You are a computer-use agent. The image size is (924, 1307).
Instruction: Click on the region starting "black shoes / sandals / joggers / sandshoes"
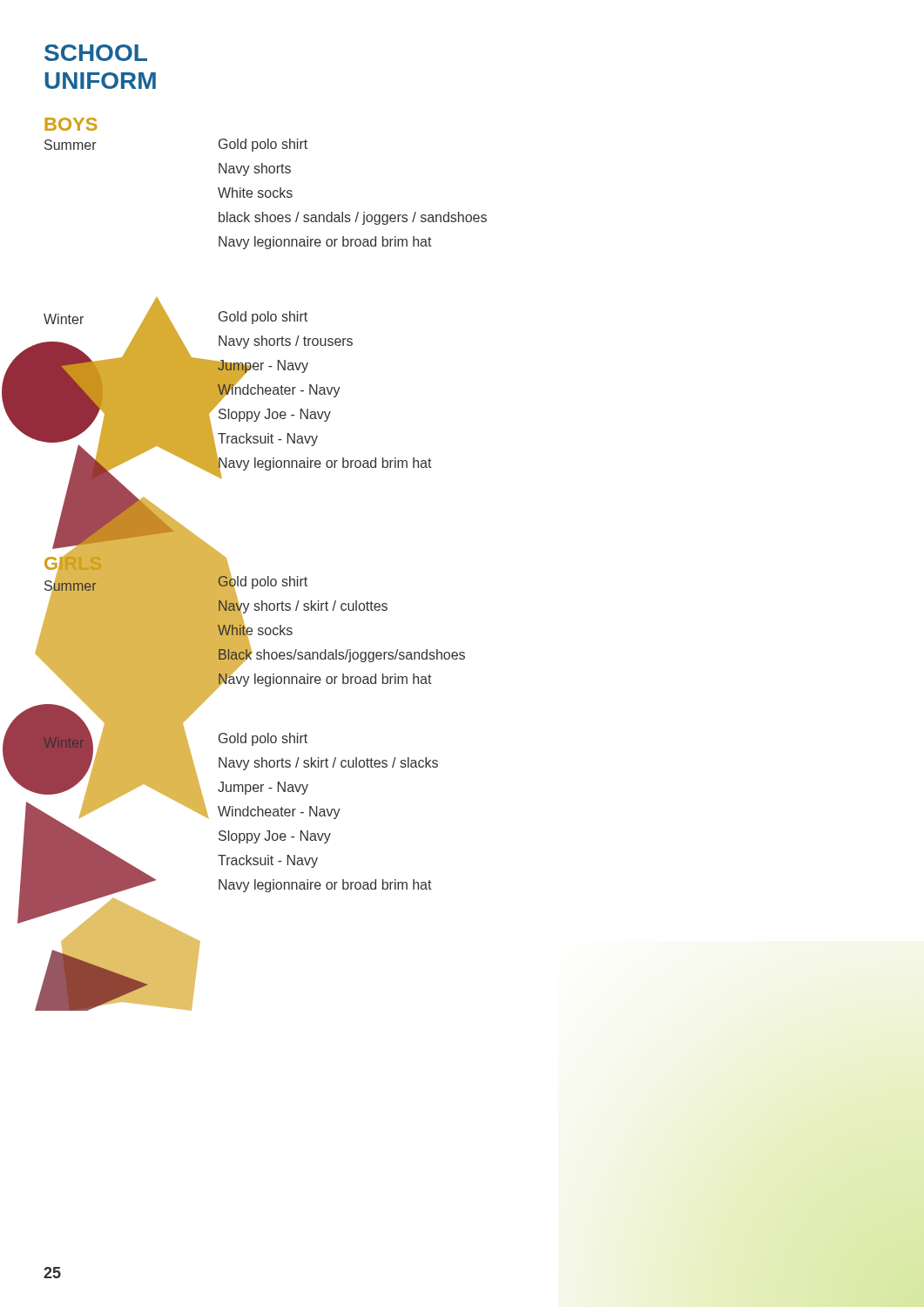click(x=352, y=217)
